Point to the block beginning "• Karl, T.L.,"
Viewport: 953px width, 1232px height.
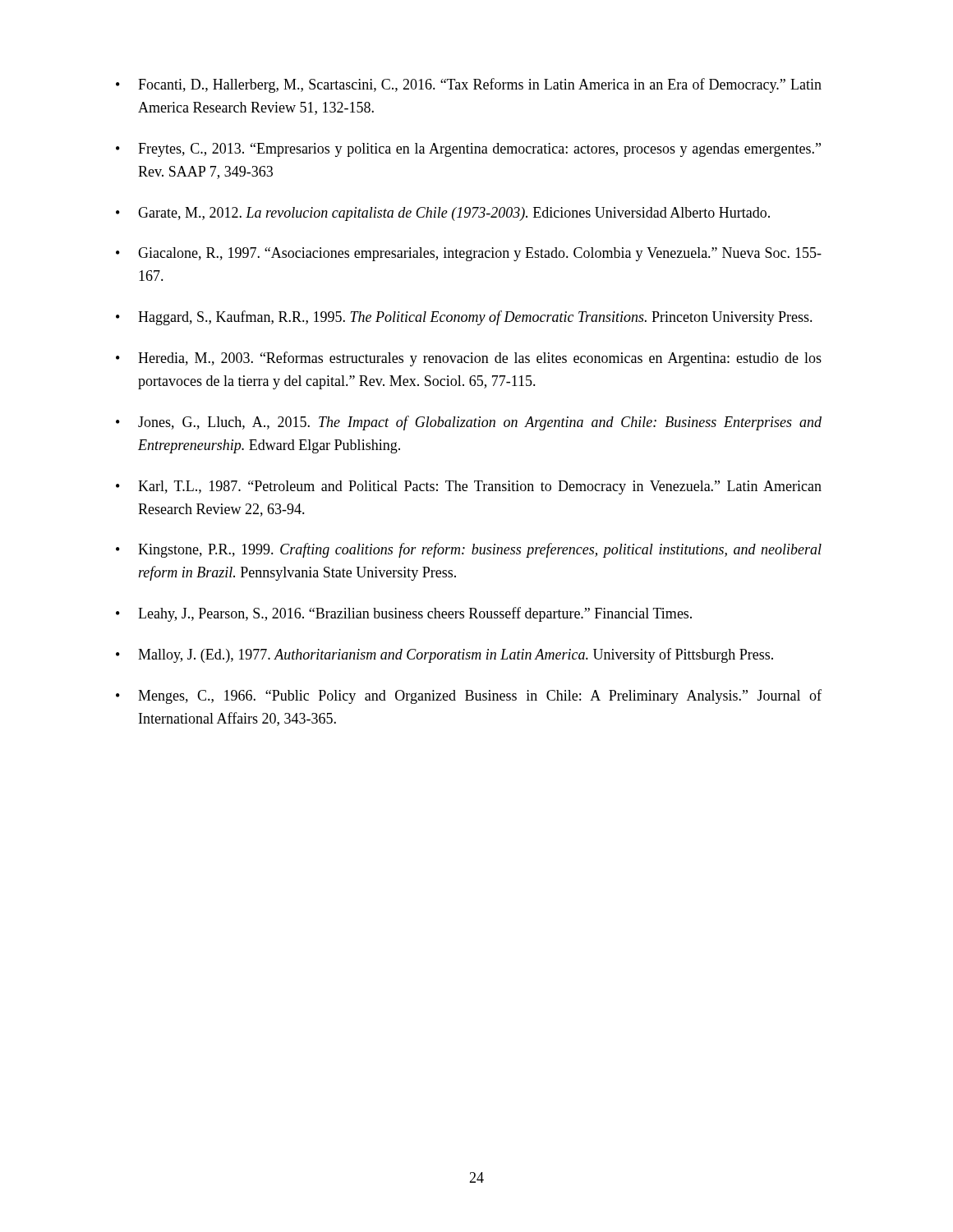click(468, 498)
